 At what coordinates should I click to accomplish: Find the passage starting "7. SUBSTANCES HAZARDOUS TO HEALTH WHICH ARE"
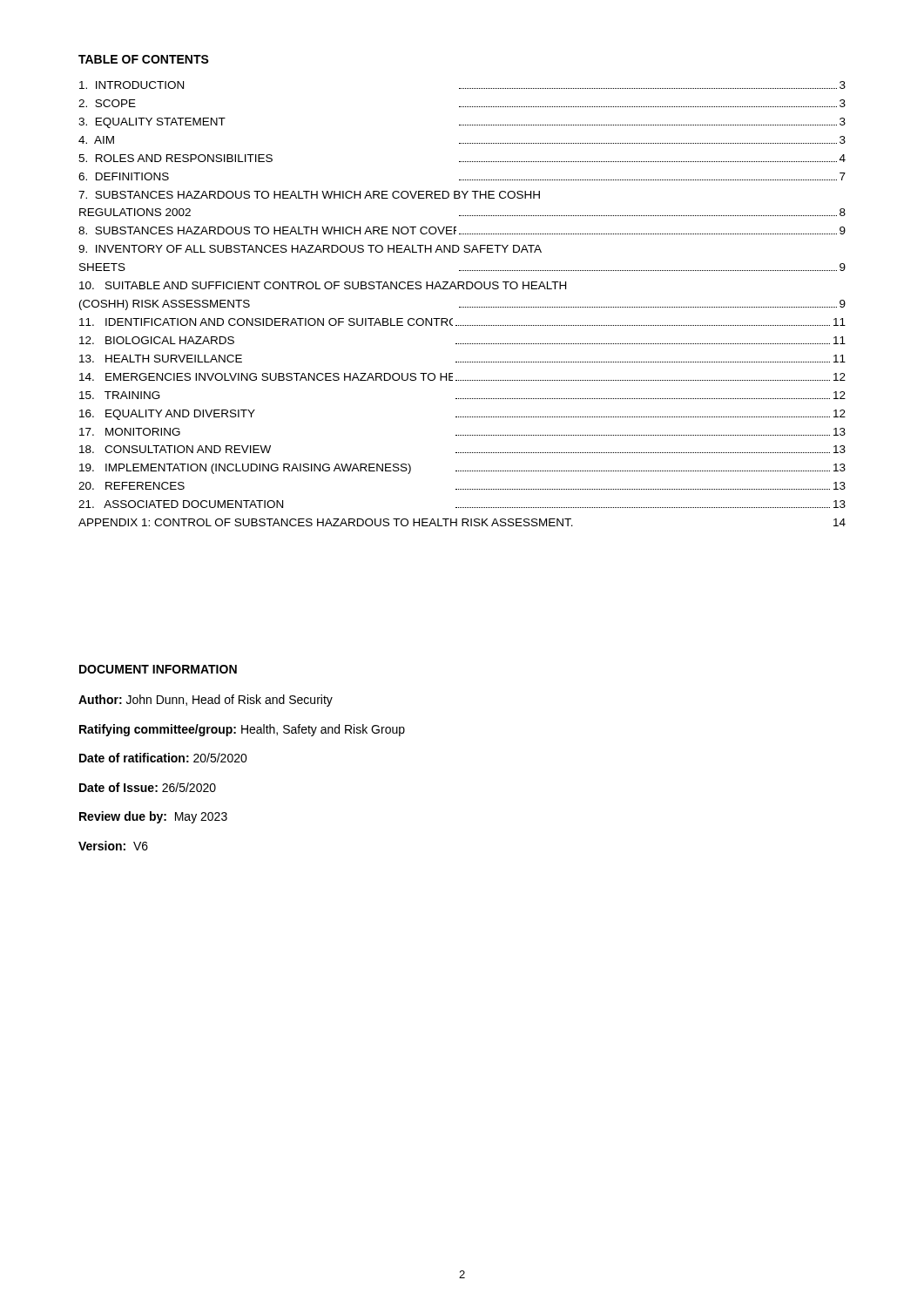(x=462, y=204)
